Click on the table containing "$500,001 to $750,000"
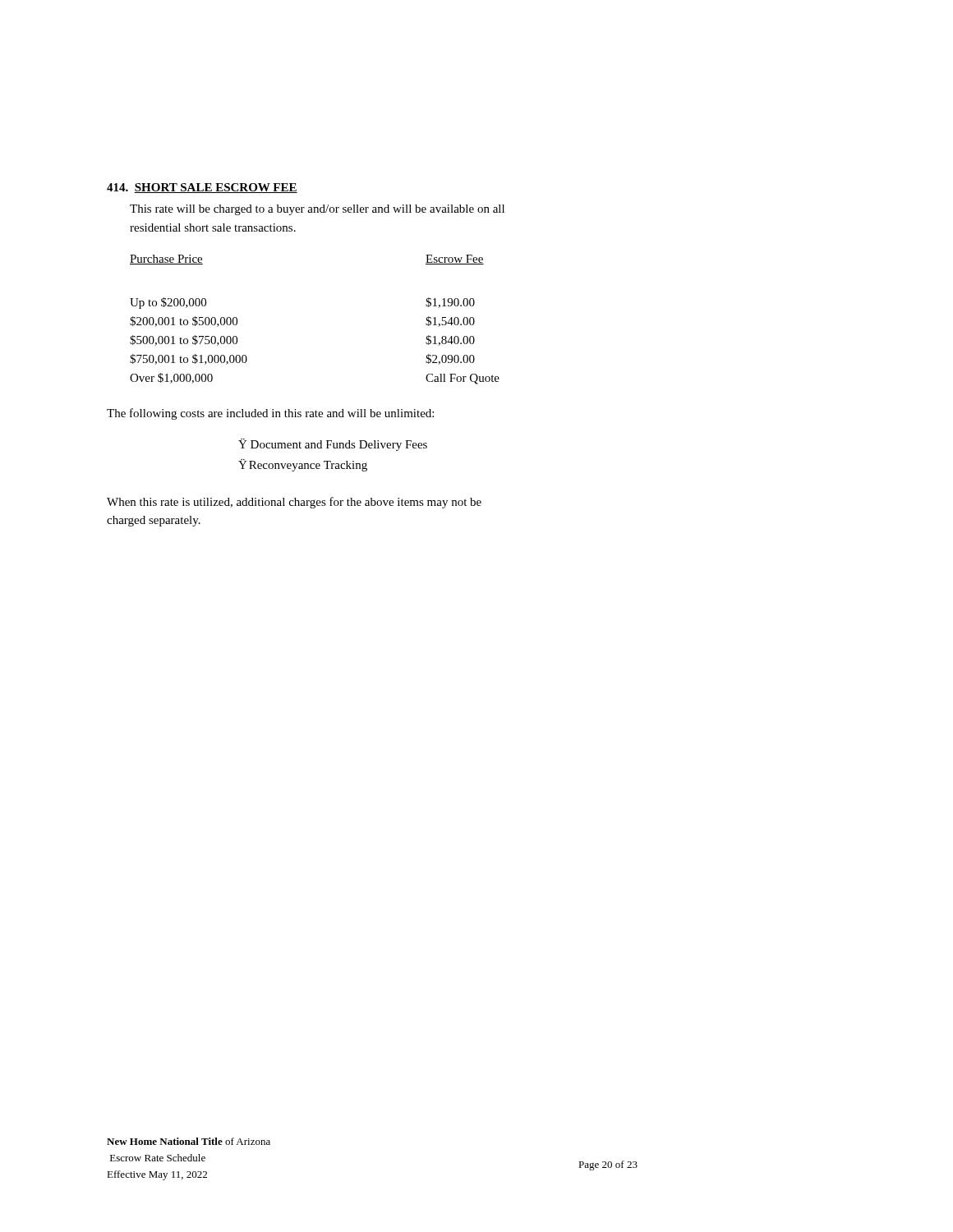The width and height of the screenshot is (953, 1232). 488,319
